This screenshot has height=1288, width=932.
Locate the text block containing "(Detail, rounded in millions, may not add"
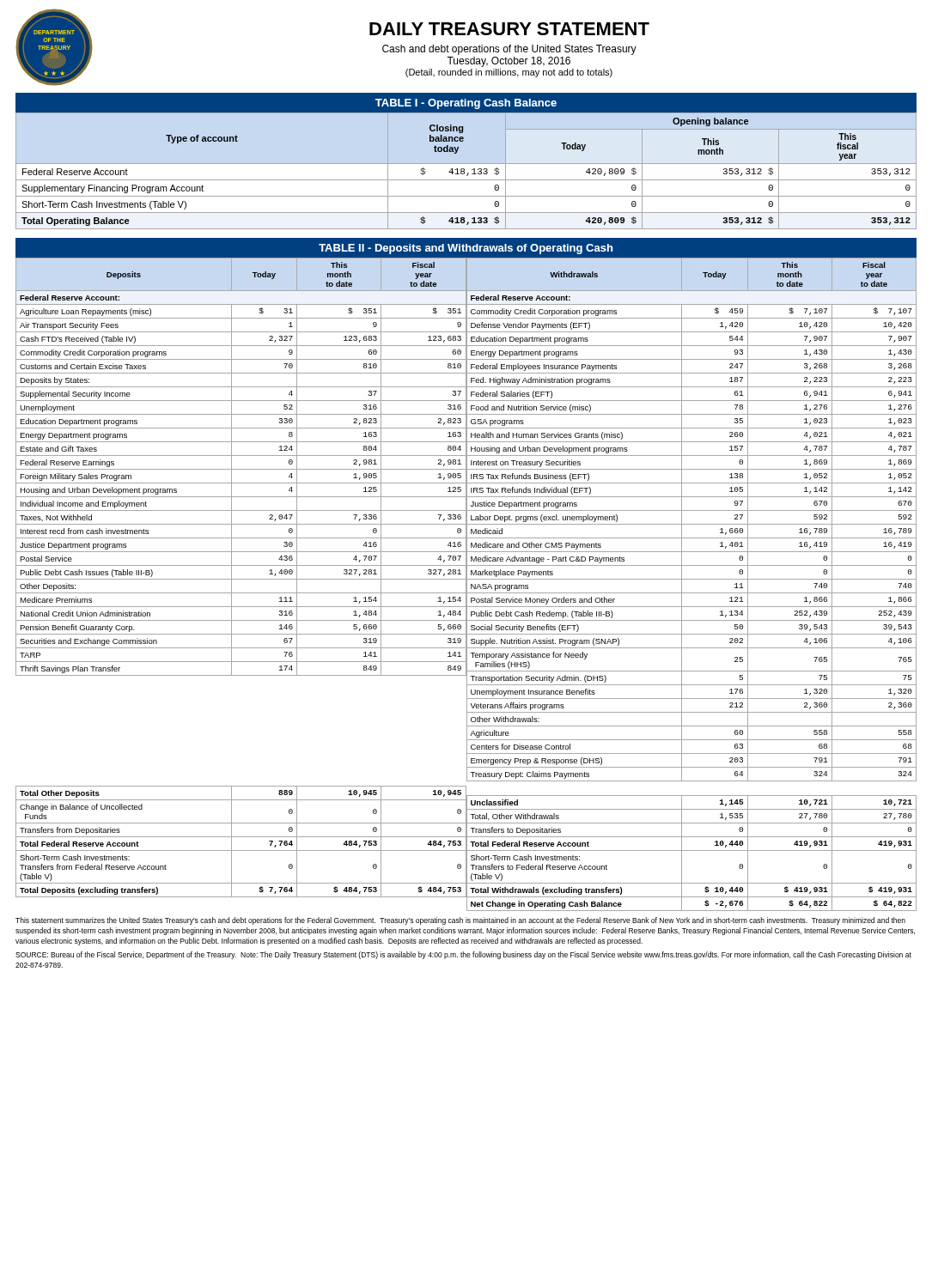[509, 72]
